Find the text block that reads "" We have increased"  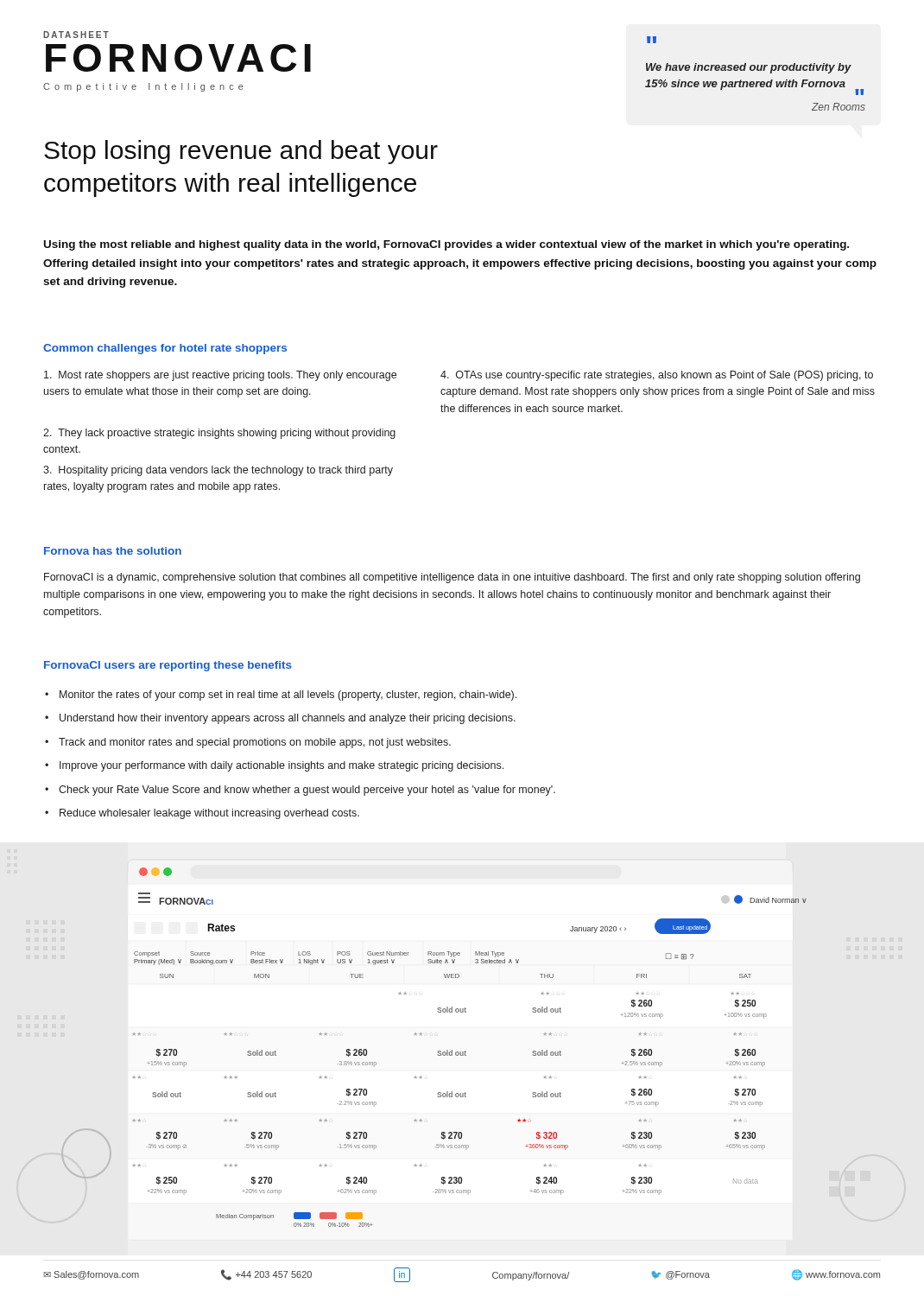(x=755, y=78)
